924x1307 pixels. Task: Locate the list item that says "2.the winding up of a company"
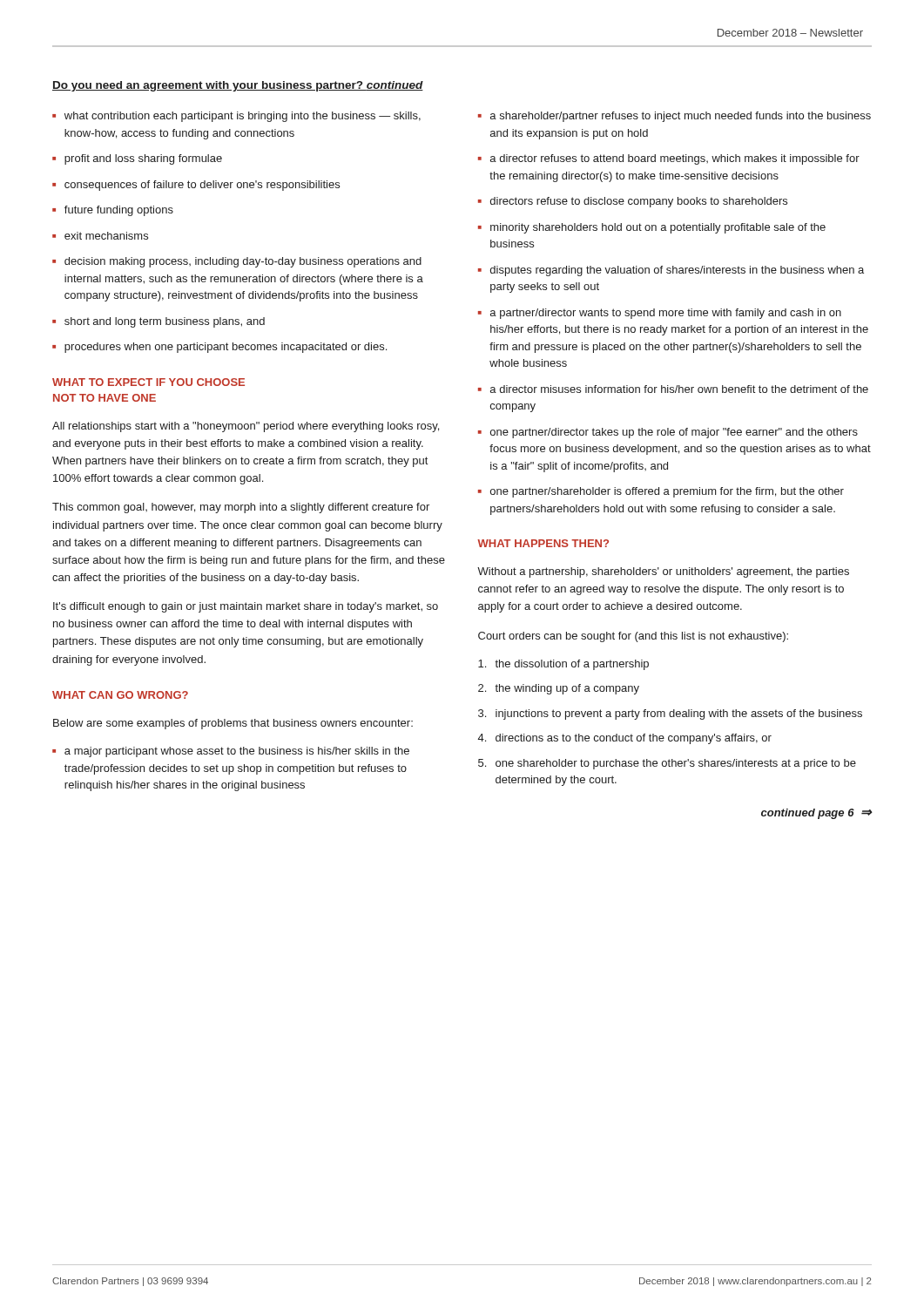(x=558, y=688)
